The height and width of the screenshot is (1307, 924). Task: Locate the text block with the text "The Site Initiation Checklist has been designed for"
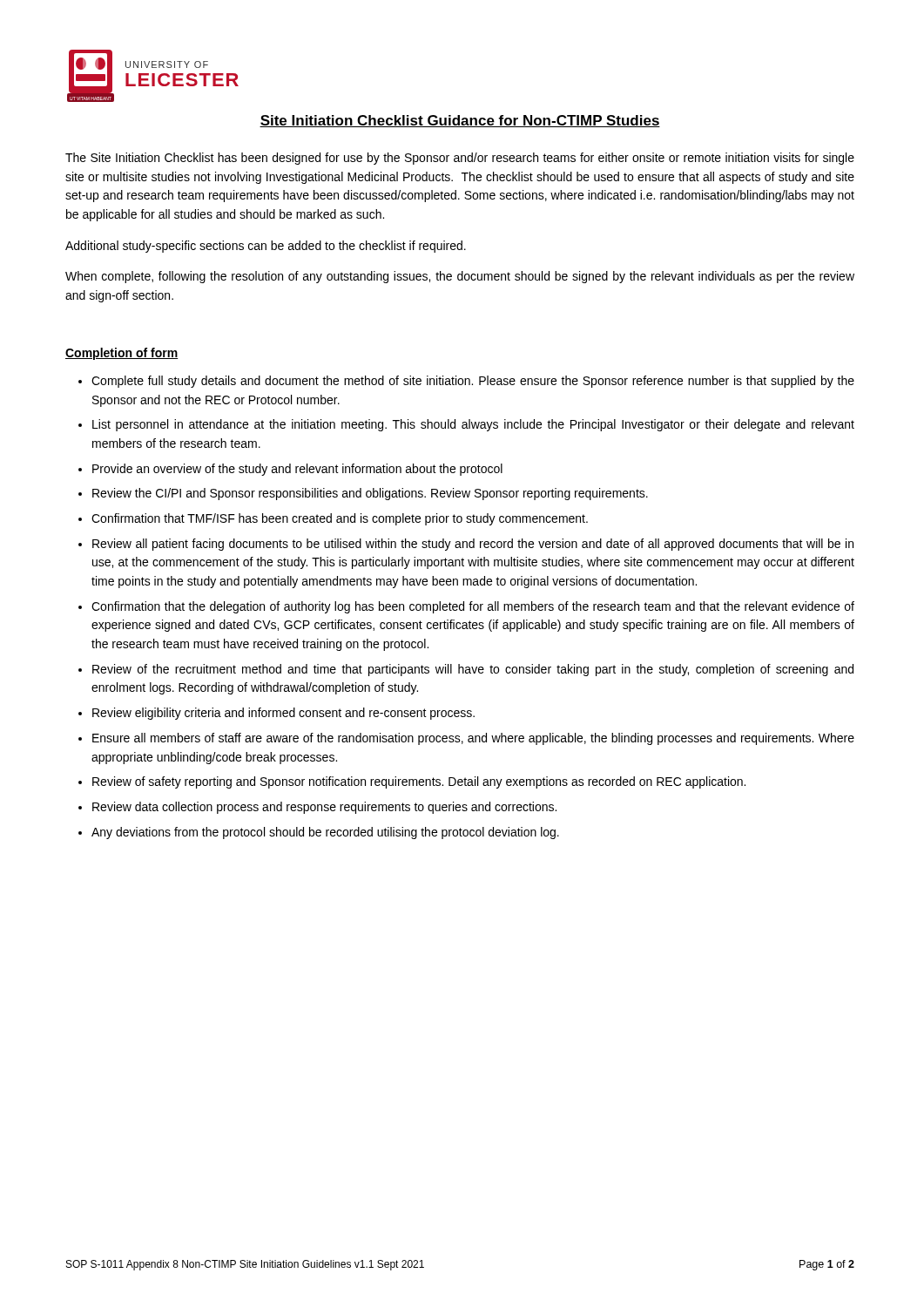(x=460, y=186)
